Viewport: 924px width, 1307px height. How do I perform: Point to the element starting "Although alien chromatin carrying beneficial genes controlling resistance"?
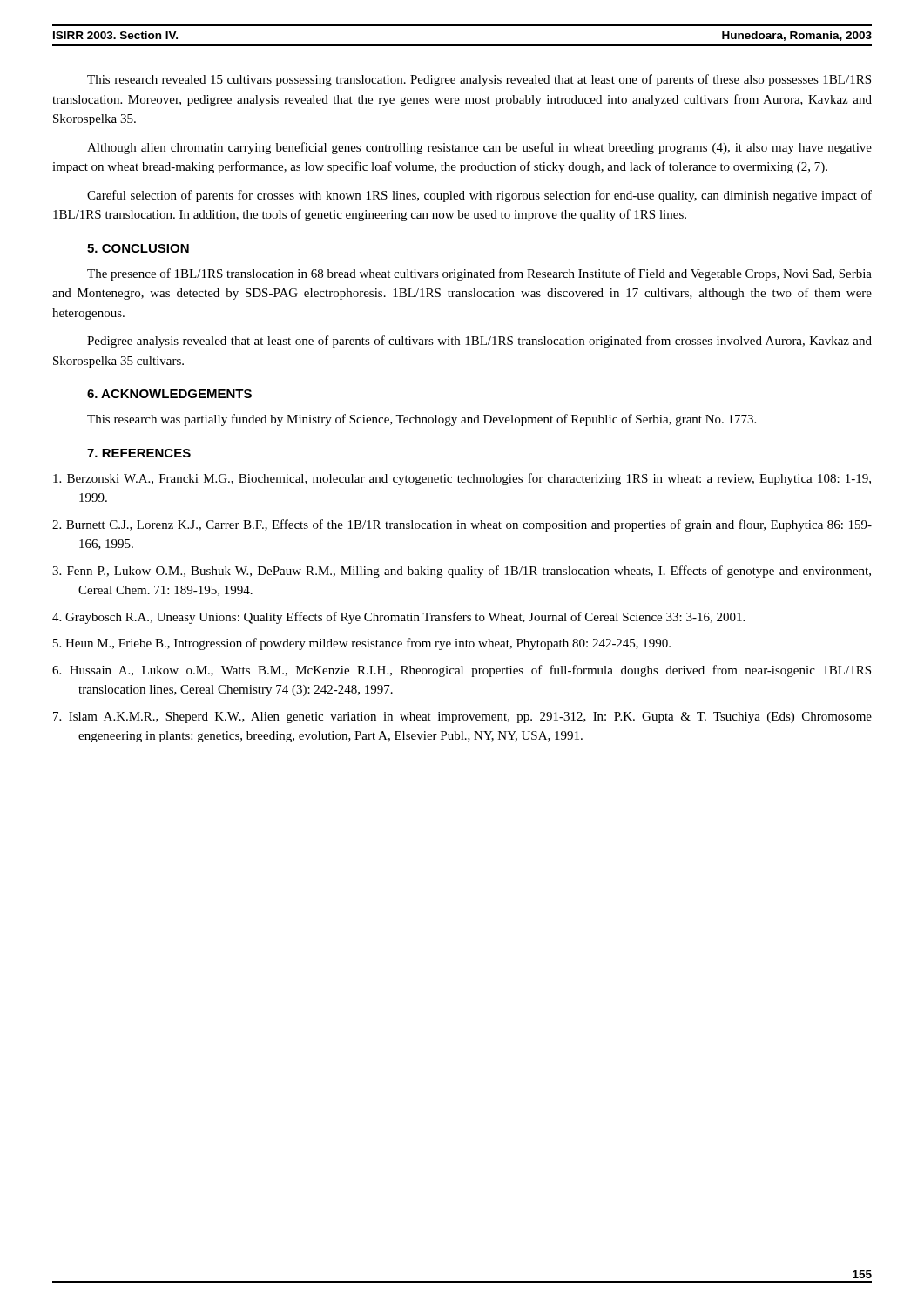pos(462,157)
